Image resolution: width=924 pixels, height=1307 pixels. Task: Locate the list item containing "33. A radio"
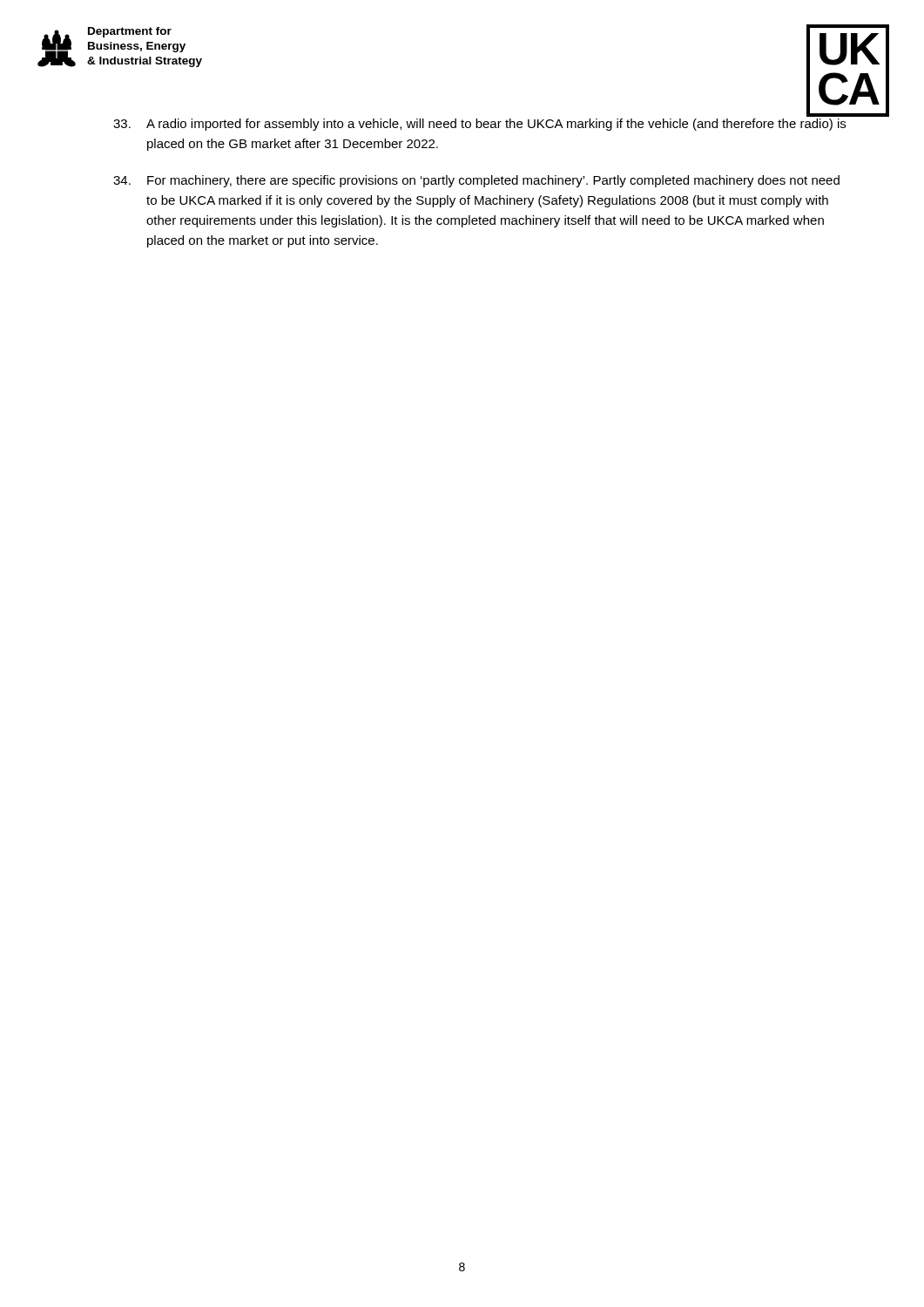point(484,134)
